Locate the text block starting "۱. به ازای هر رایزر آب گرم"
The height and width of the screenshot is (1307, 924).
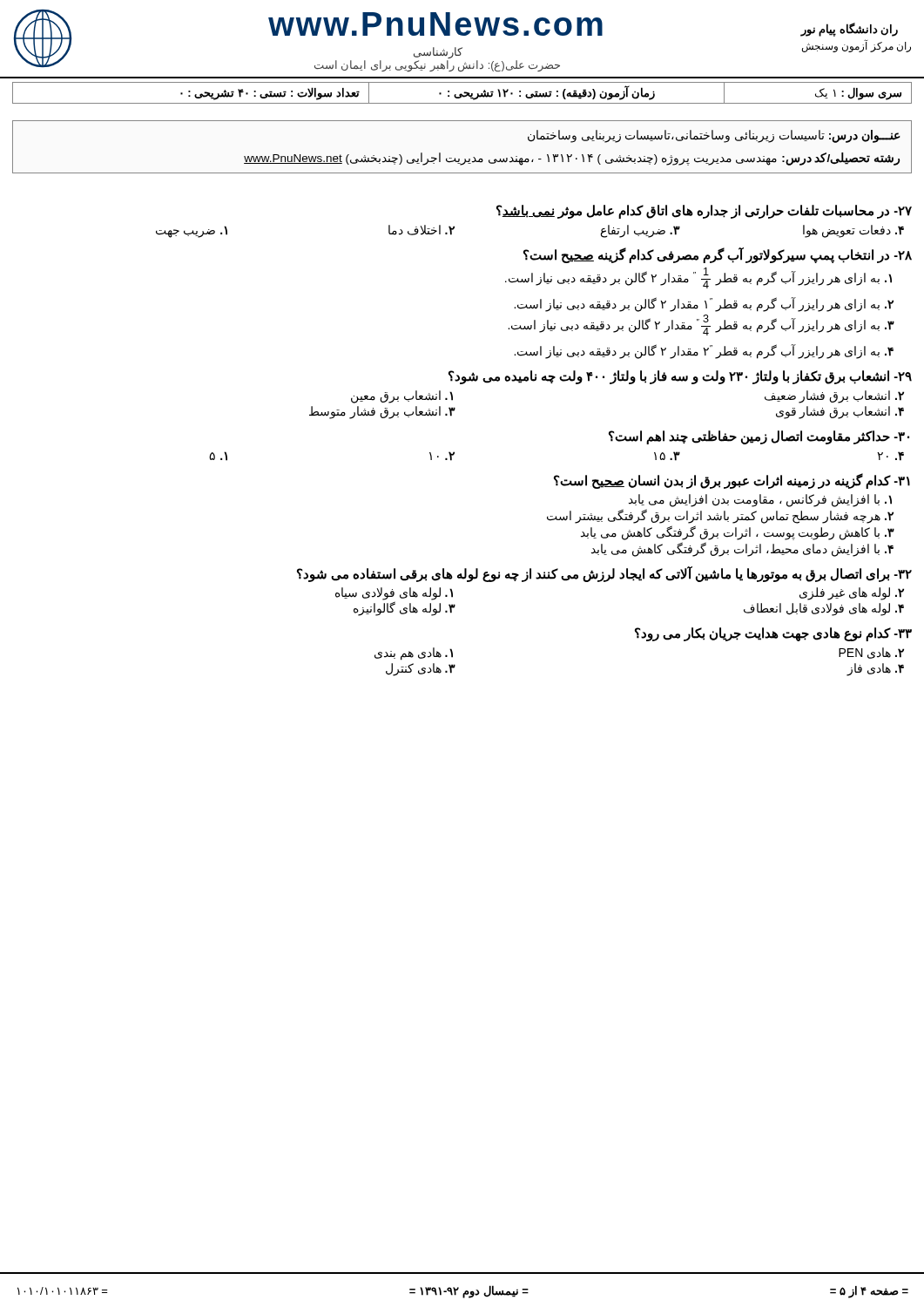tap(699, 279)
